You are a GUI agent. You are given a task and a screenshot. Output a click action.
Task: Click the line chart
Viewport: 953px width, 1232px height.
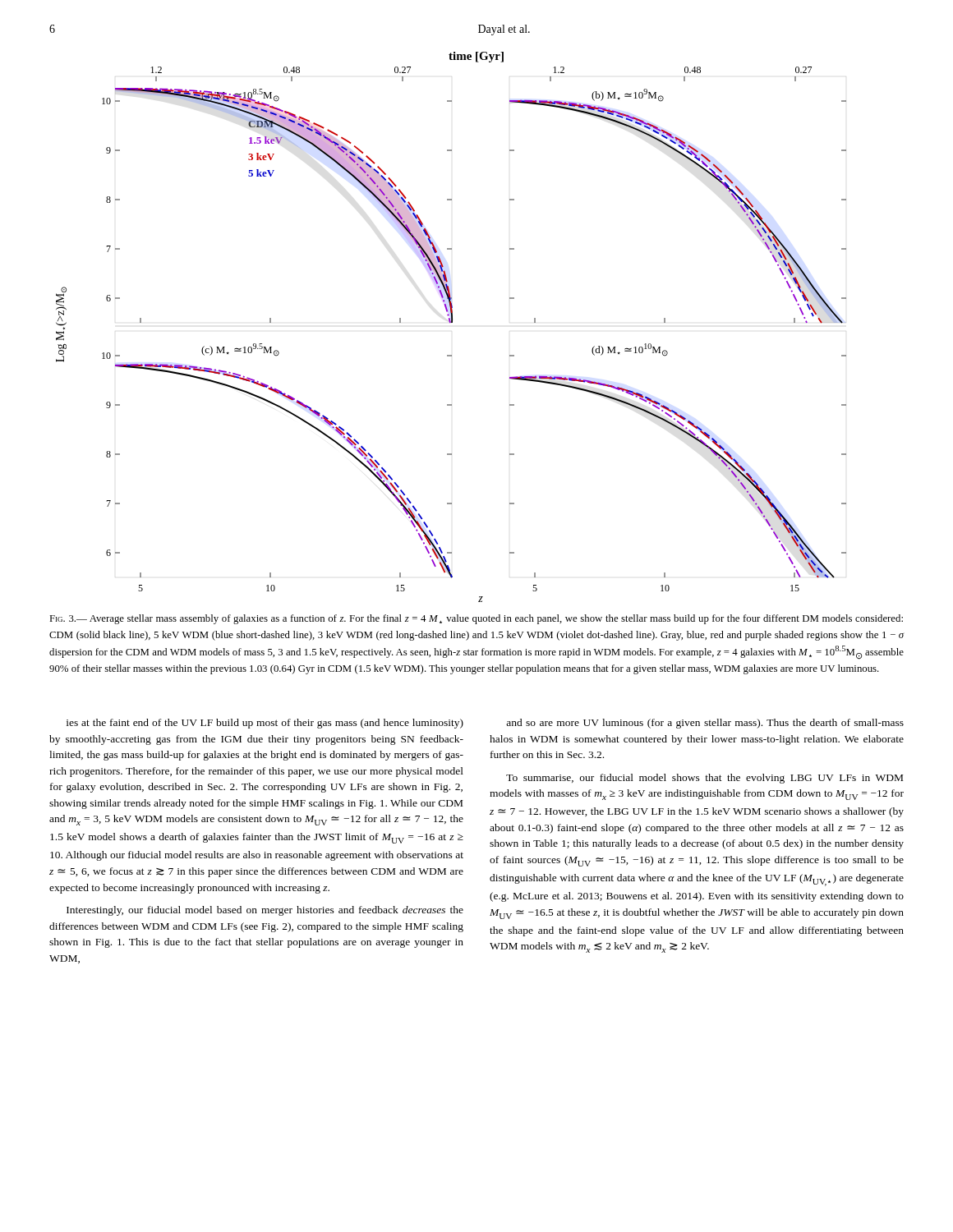click(x=476, y=324)
